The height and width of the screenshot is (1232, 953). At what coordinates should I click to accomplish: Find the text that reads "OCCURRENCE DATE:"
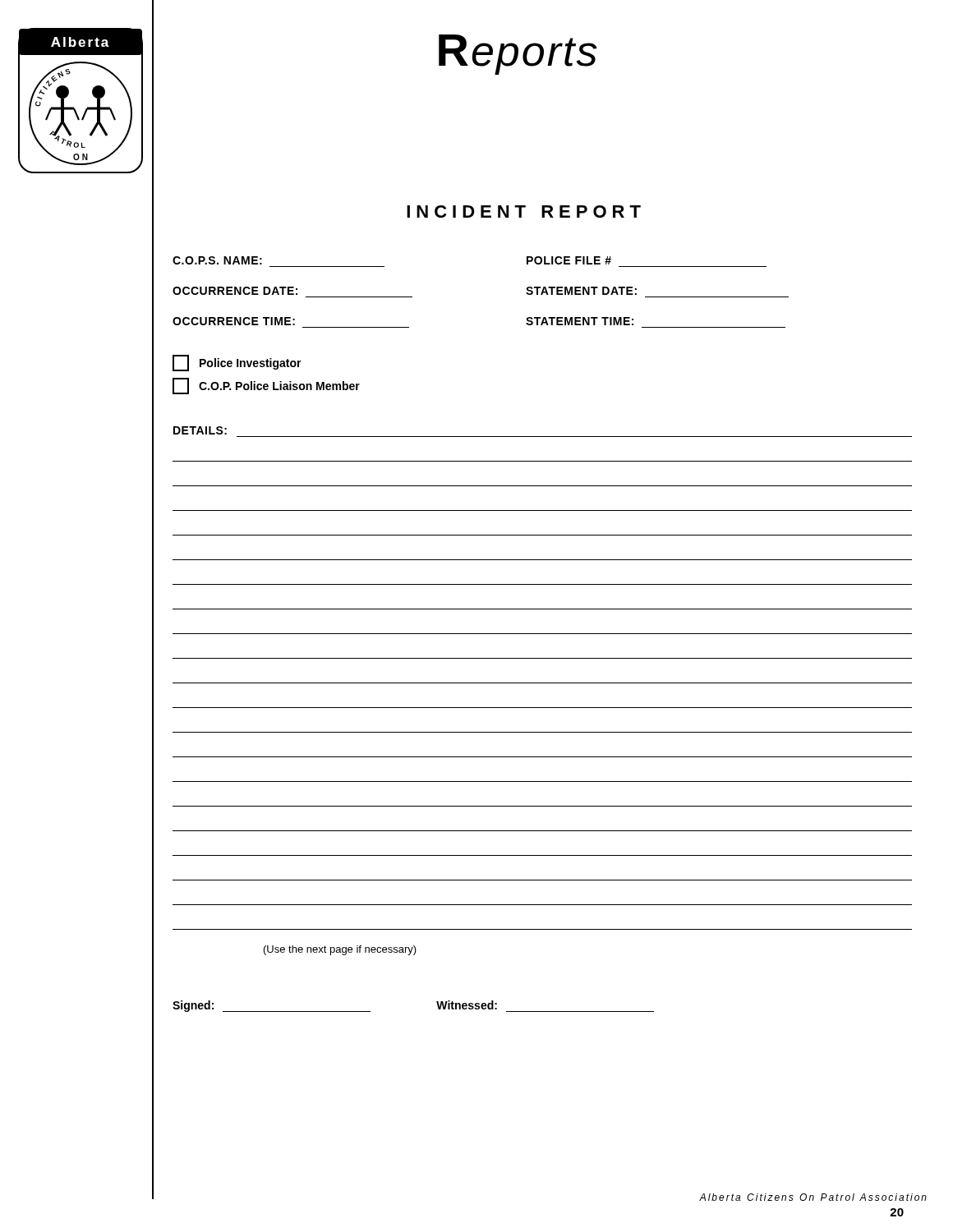tap(292, 290)
